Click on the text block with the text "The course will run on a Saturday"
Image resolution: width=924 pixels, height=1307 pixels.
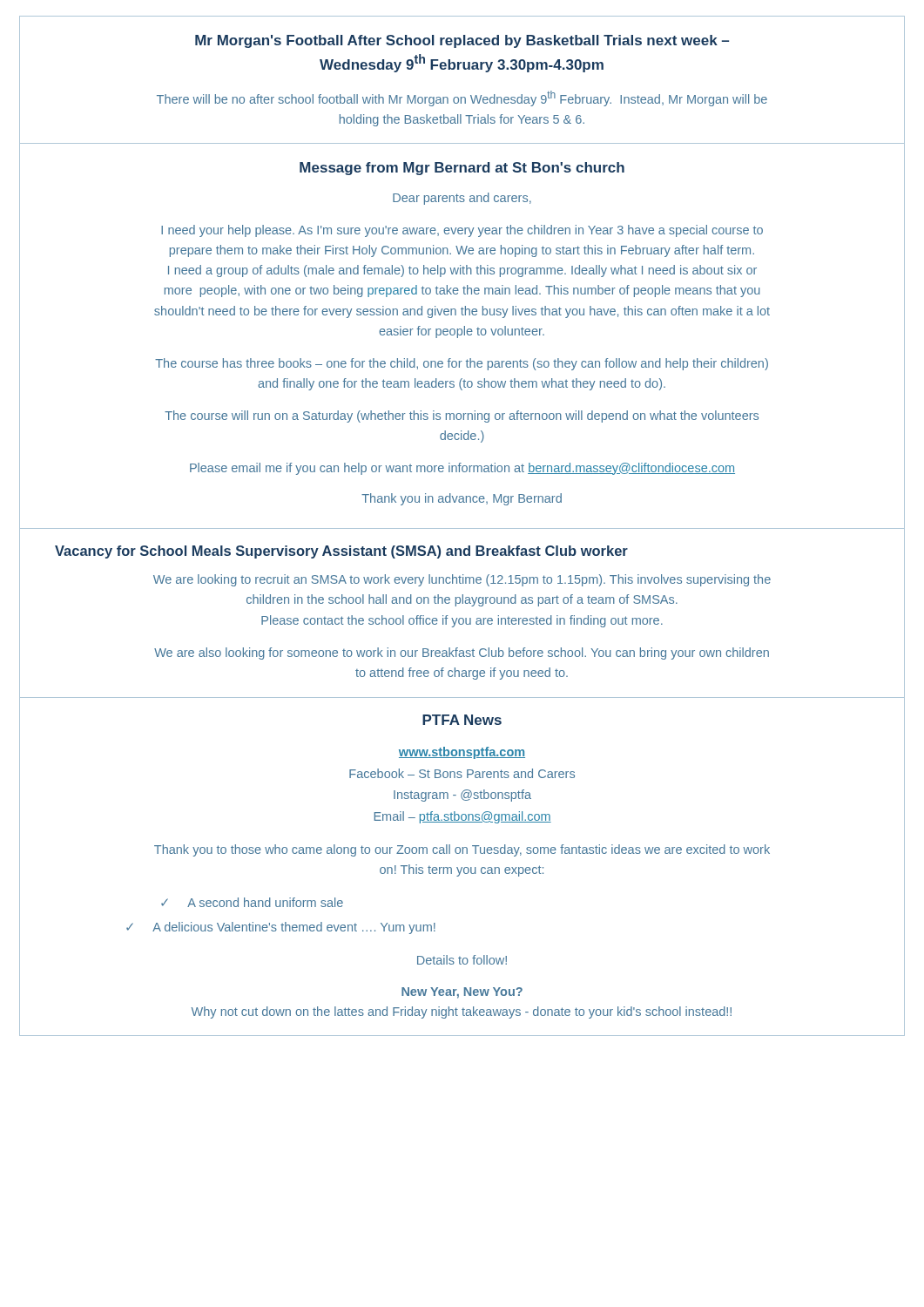462,426
